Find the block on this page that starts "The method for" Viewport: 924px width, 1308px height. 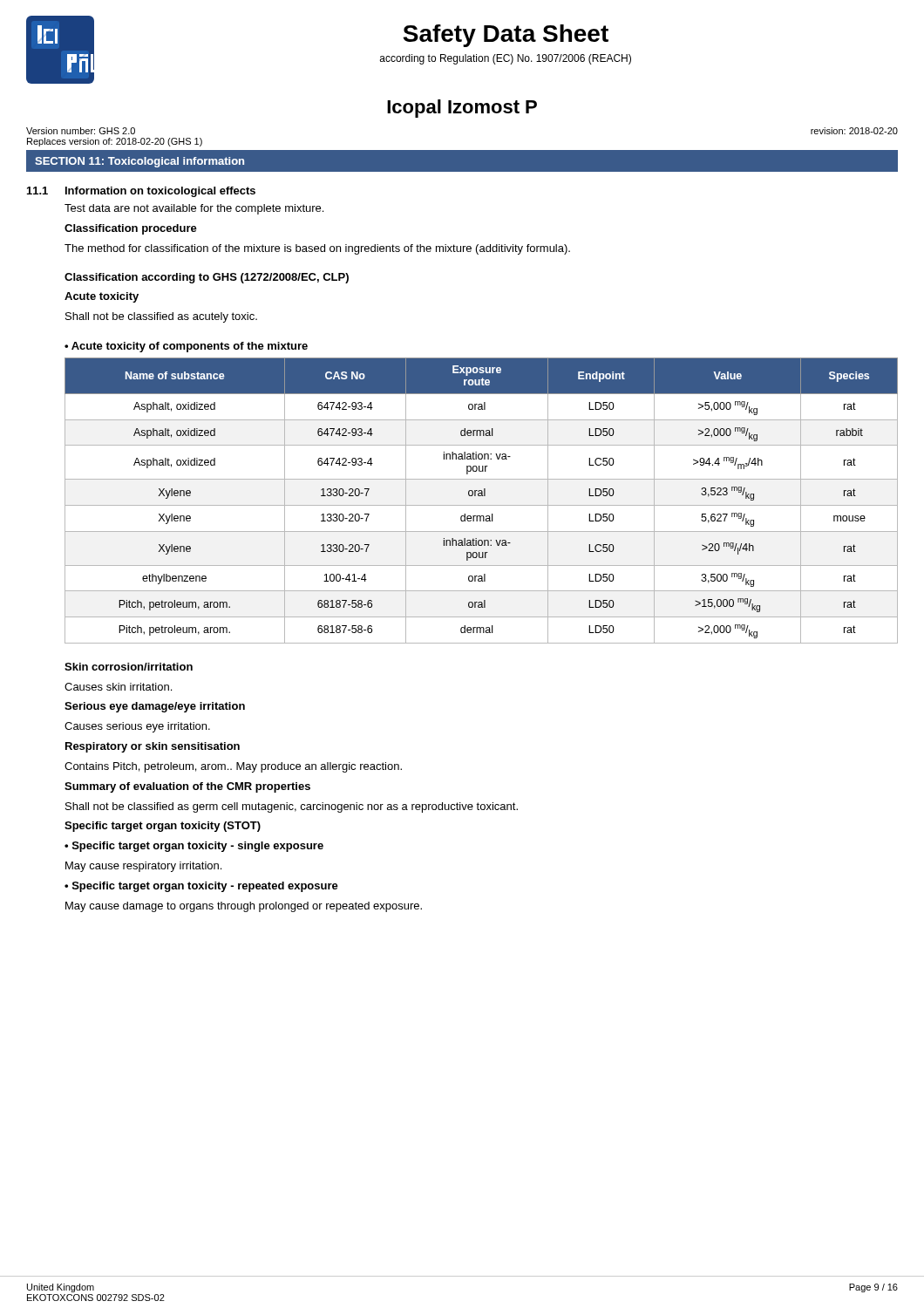(318, 248)
